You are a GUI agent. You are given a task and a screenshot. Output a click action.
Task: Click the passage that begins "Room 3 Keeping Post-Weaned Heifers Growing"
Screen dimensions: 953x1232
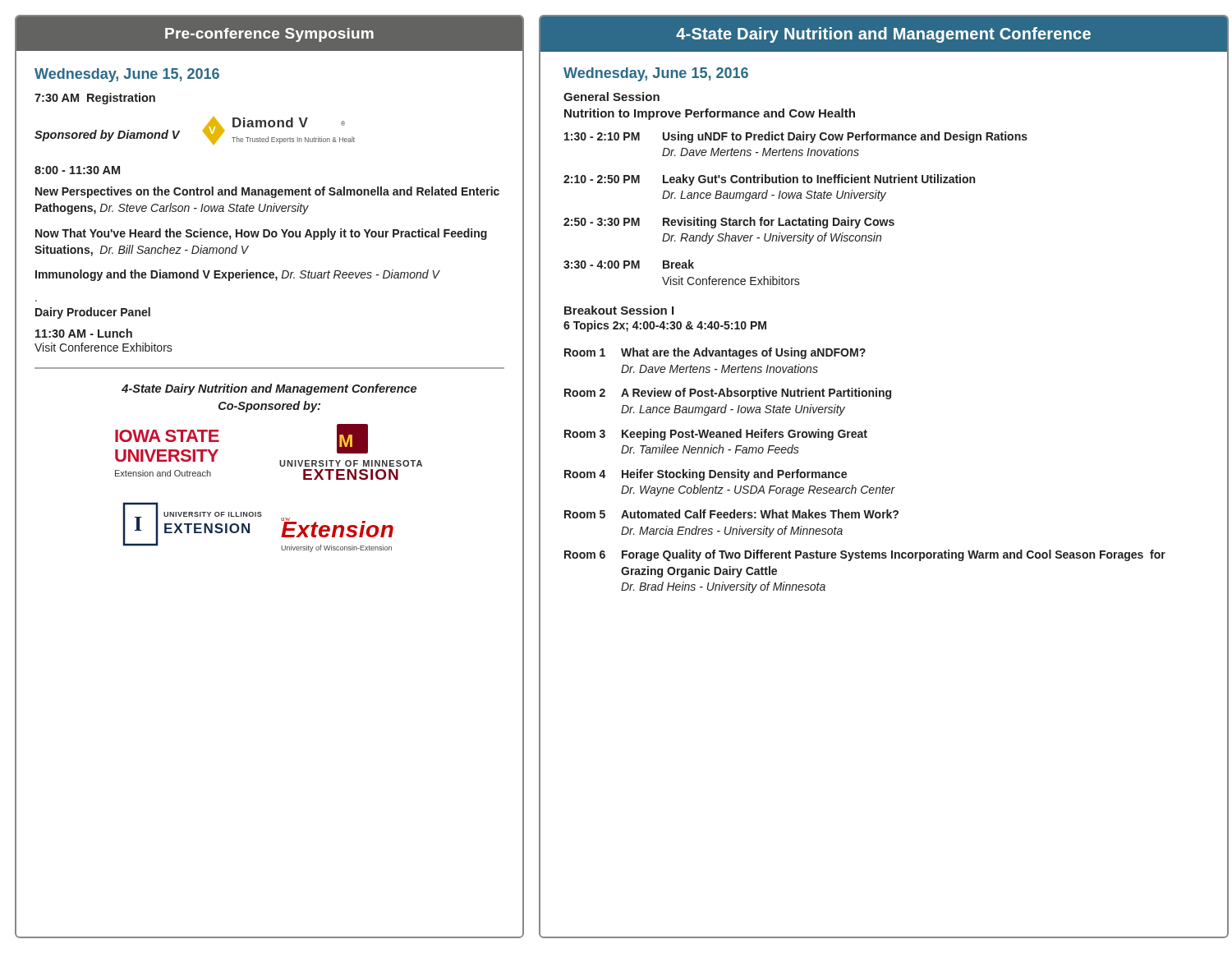point(716,435)
